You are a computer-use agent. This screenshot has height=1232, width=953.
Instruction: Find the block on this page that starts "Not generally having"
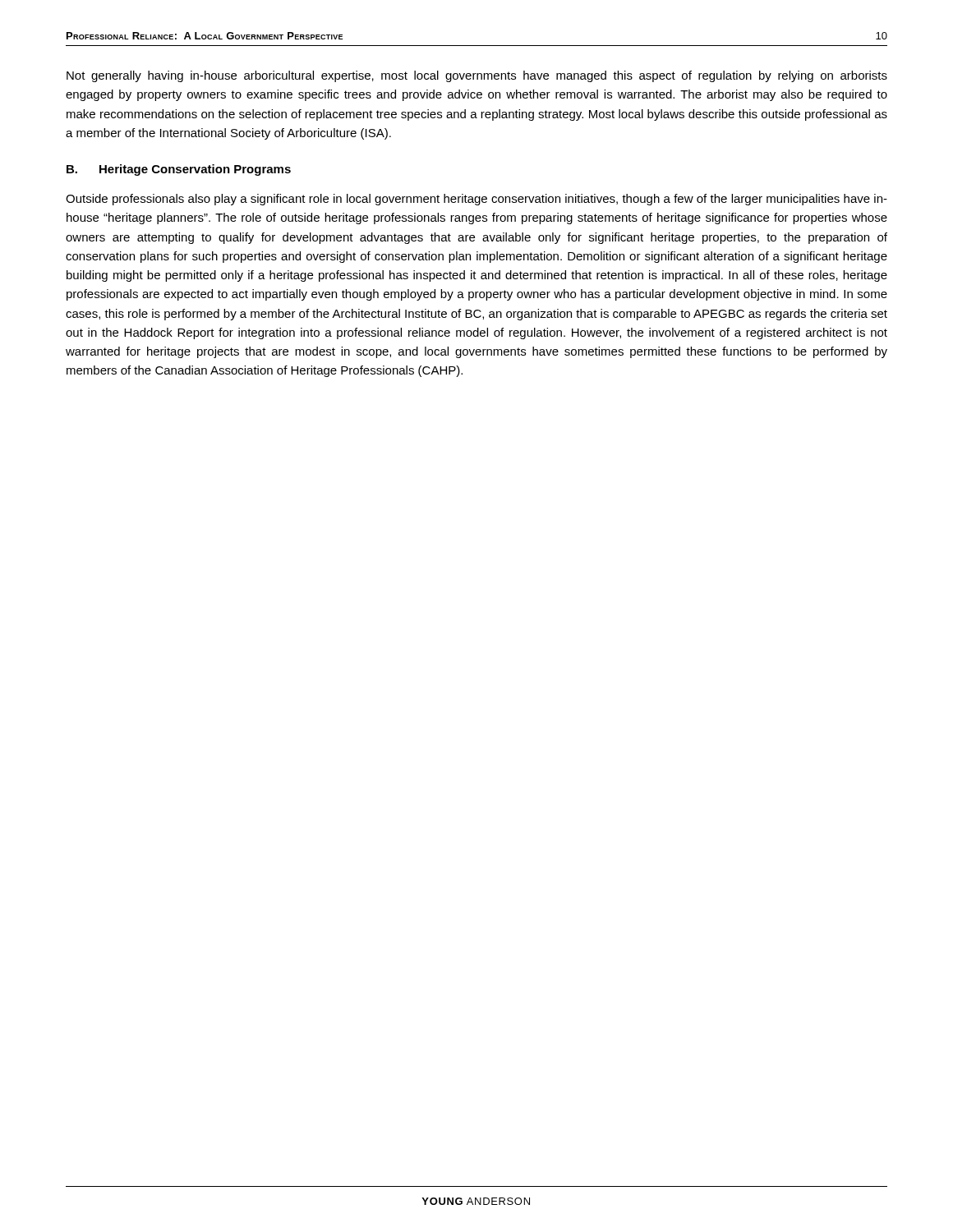coord(476,104)
